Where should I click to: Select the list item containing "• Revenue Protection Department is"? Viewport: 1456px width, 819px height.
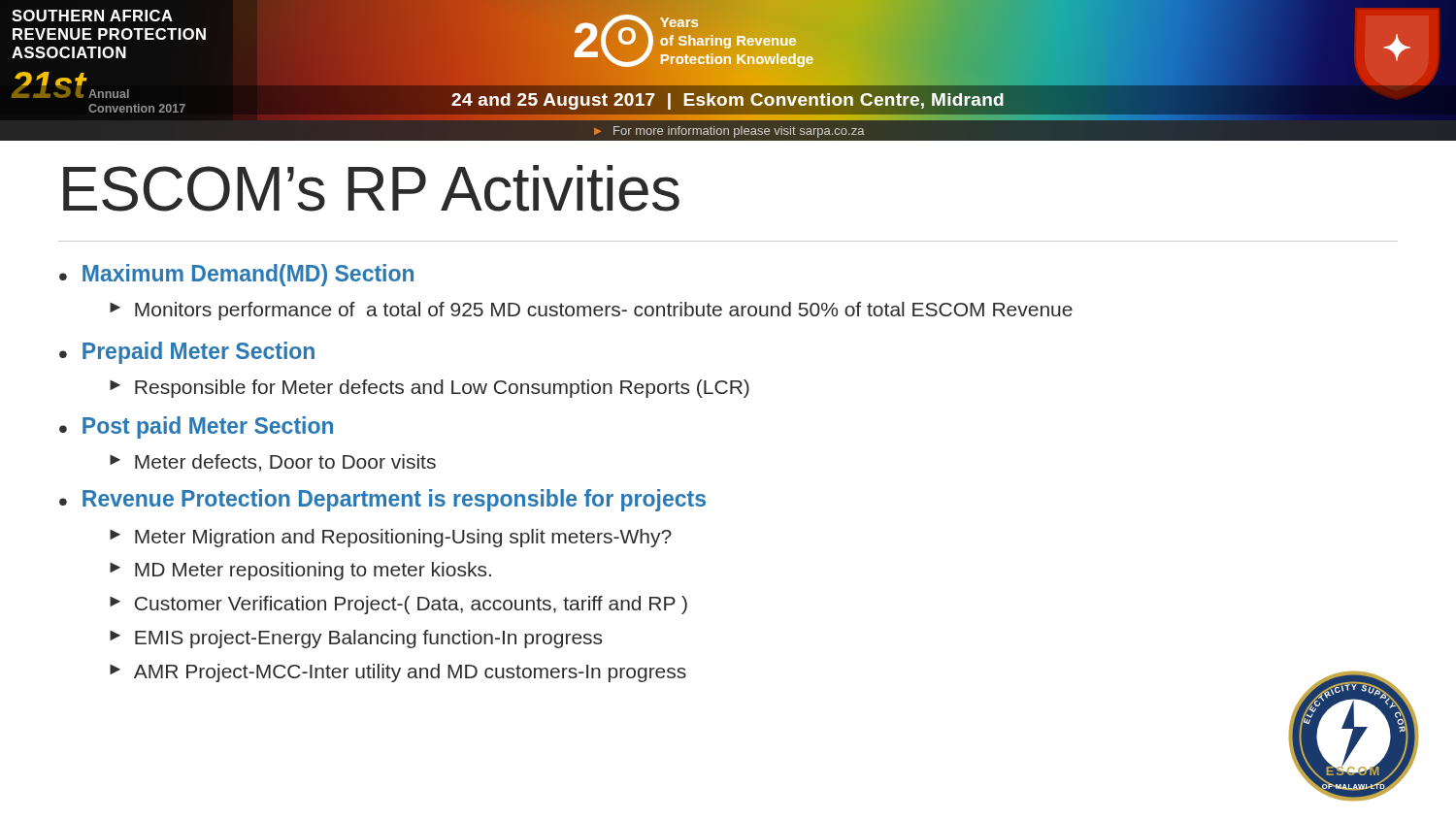coord(382,501)
